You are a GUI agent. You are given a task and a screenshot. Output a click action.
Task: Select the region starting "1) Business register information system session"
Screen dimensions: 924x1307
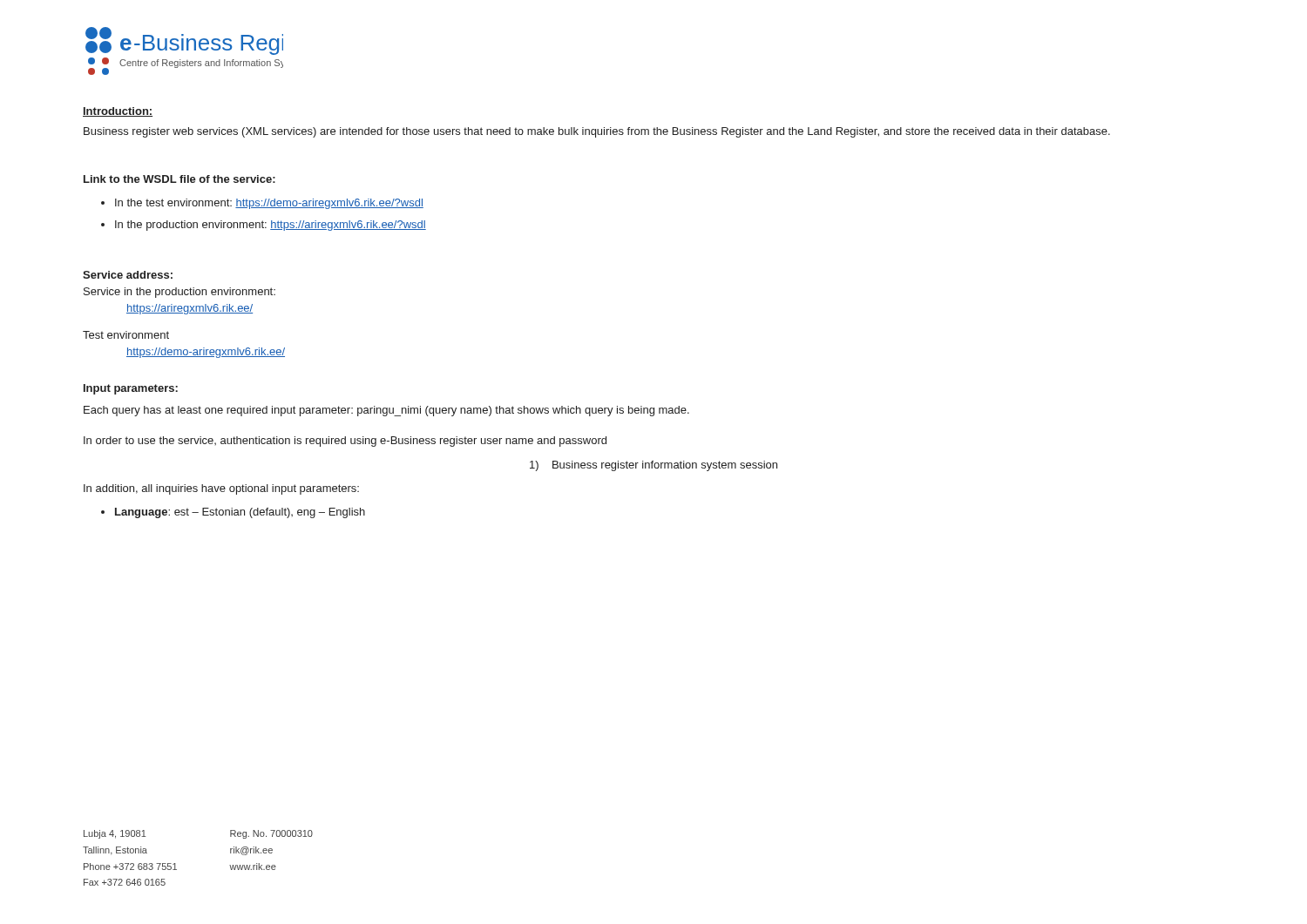(654, 465)
